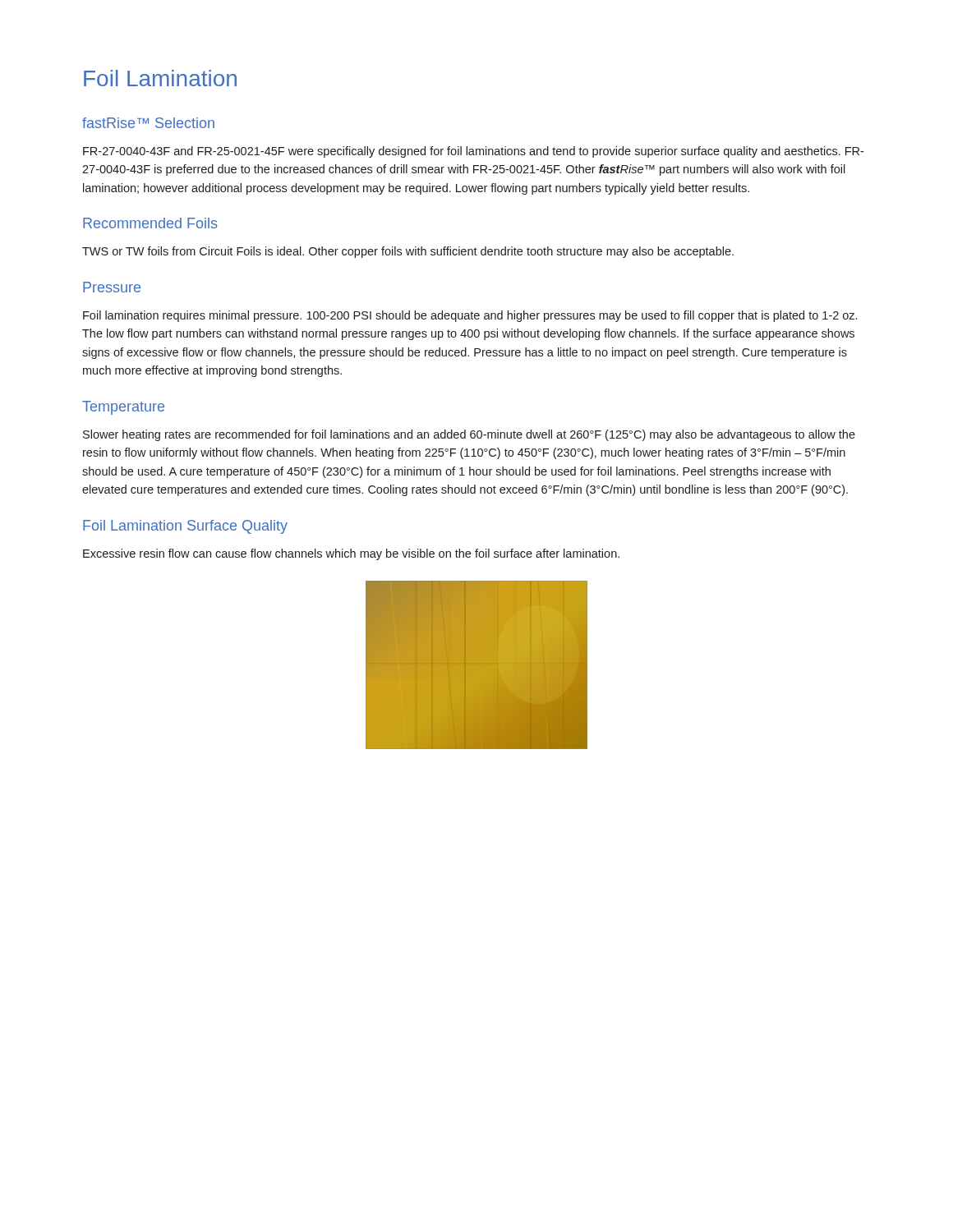
Task: Where is the passage that starts "Slower heating rates are recommended for foil"?
Action: tap(476, 462)
